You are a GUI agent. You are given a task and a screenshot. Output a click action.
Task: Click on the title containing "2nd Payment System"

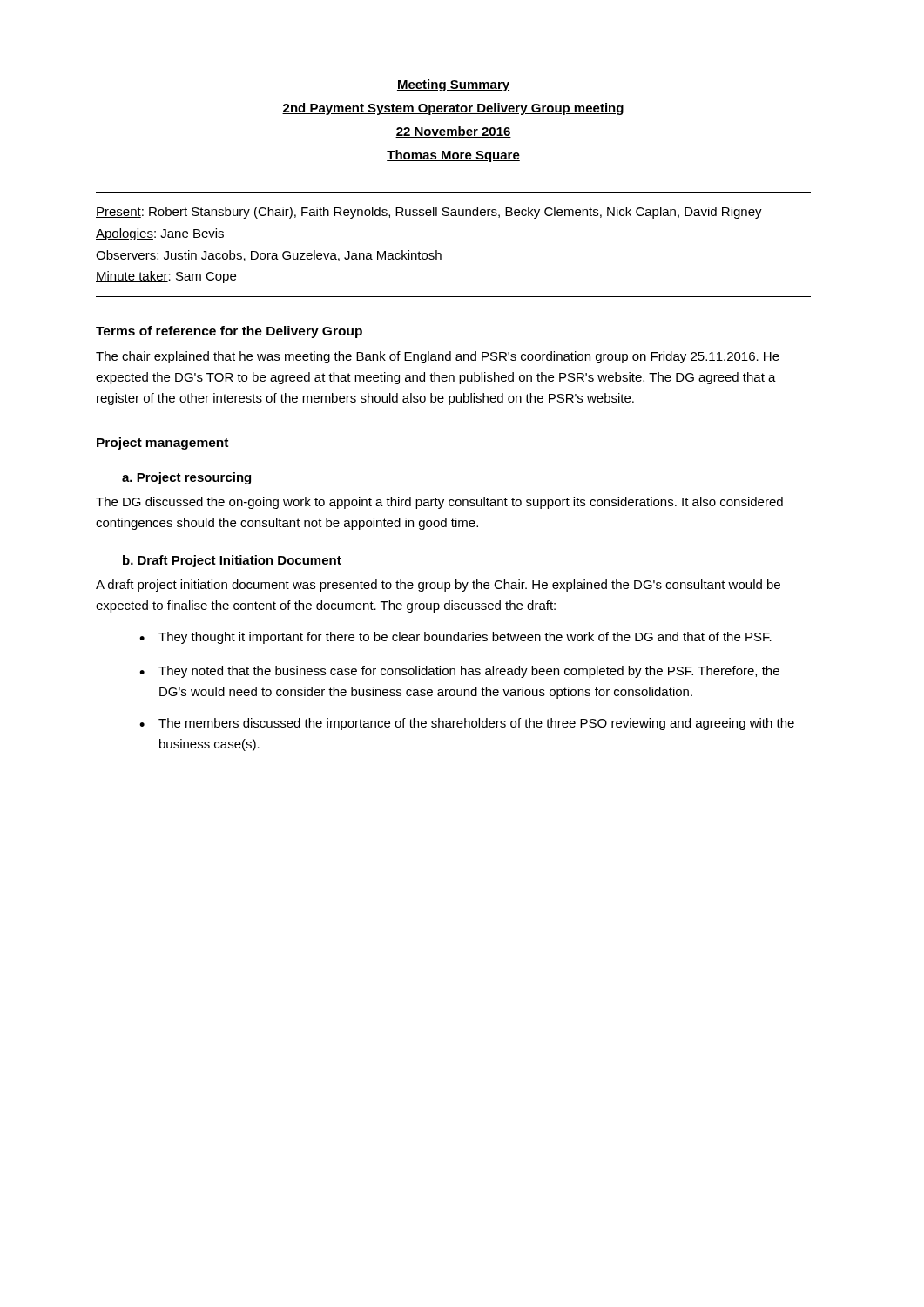(453, 108)
